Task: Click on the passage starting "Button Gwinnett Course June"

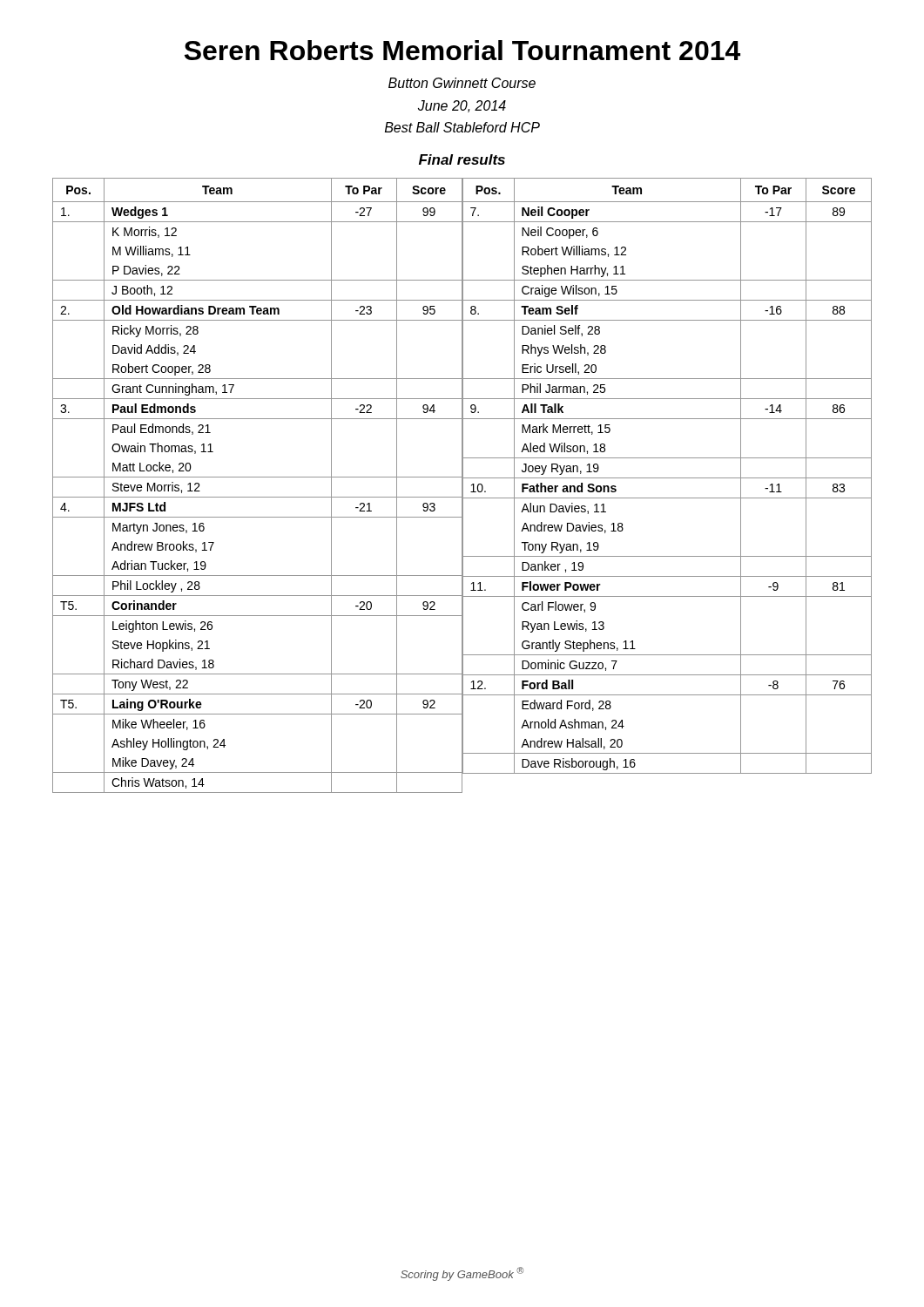Action: pos(462,106)
